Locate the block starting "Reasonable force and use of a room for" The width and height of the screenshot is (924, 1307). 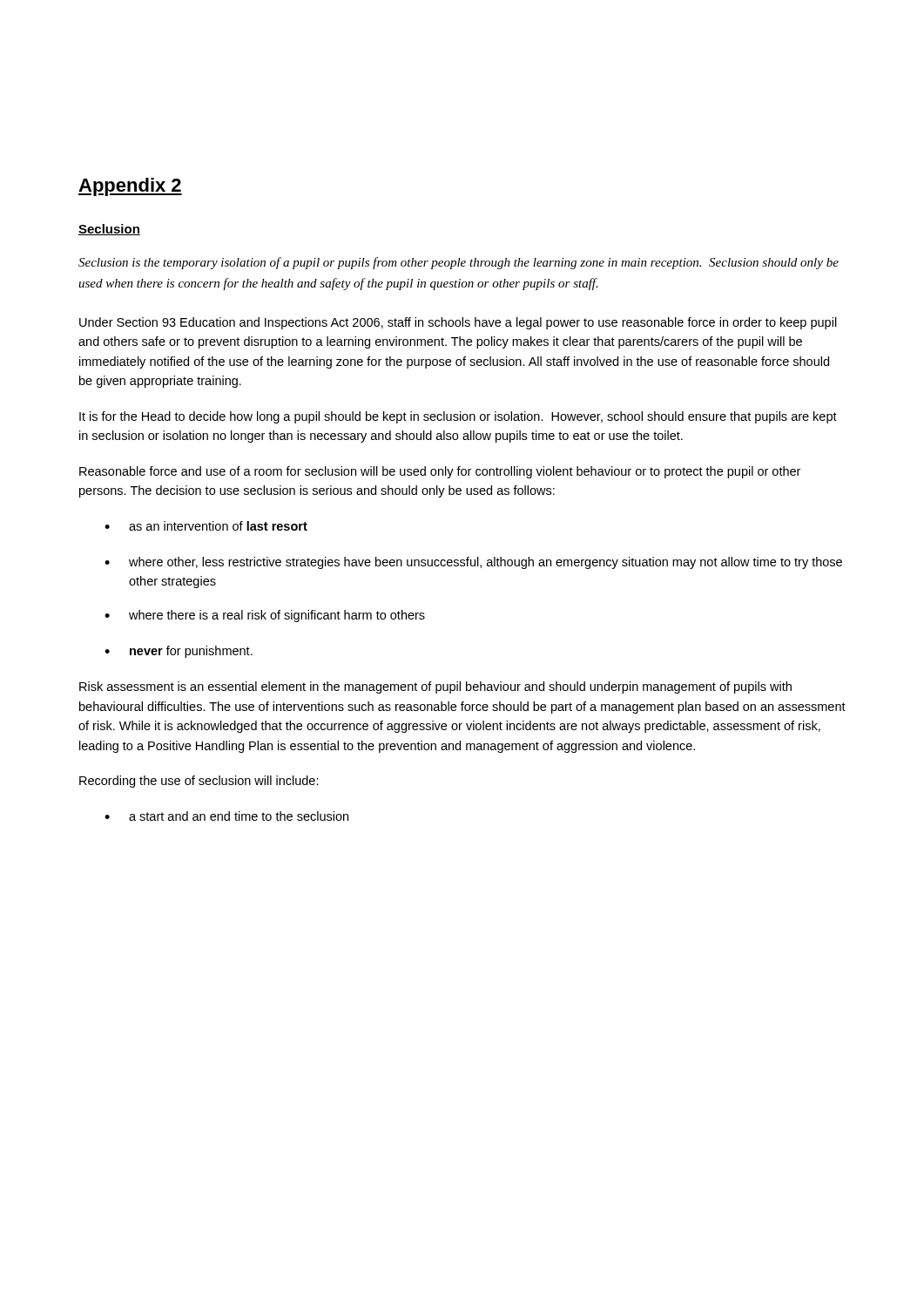click(440, 481)
